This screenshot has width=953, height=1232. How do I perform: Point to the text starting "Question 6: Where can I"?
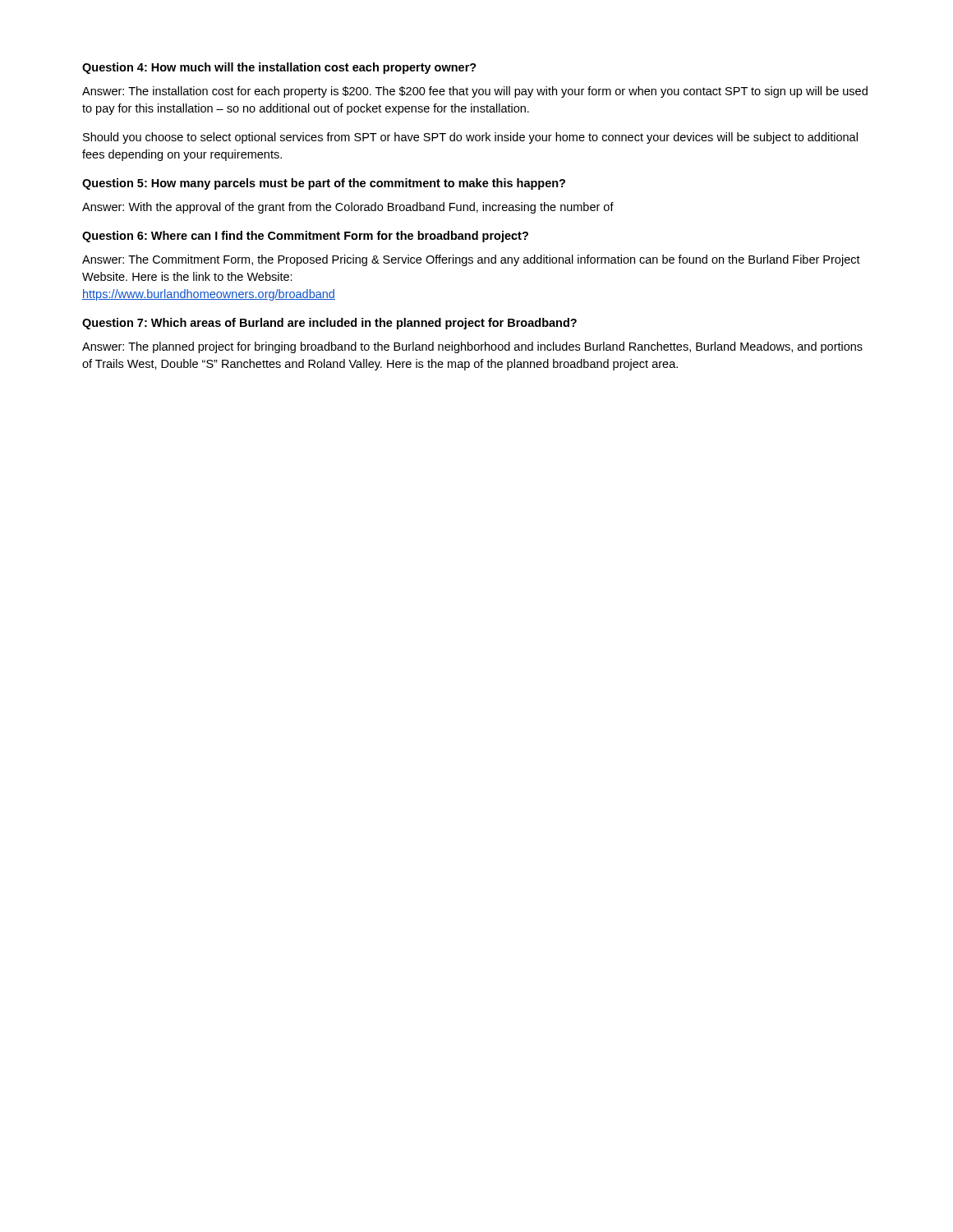coord(306,236)
